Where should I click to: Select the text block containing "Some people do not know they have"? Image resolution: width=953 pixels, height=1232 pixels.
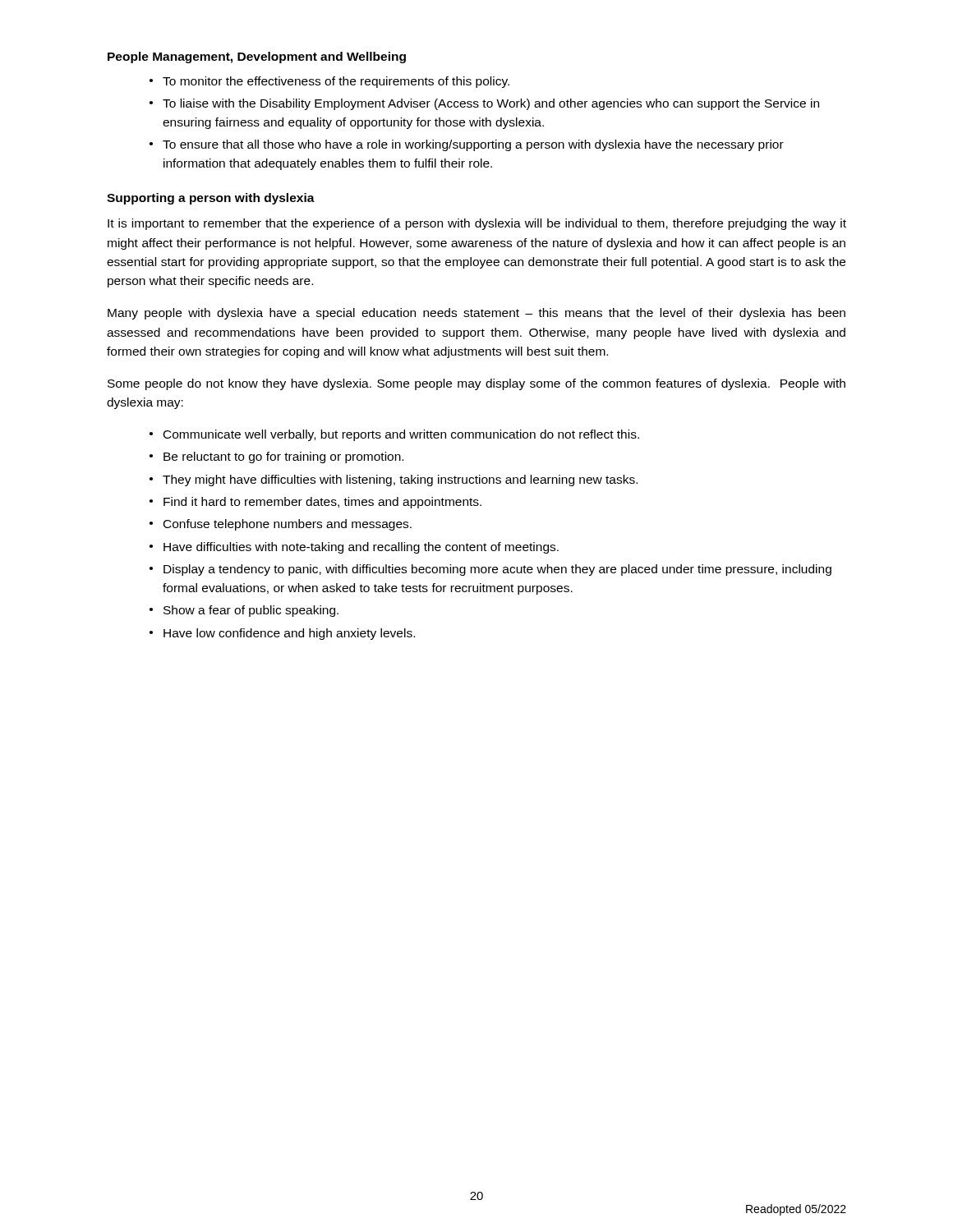pyautogui.click(x=476, y=393)
